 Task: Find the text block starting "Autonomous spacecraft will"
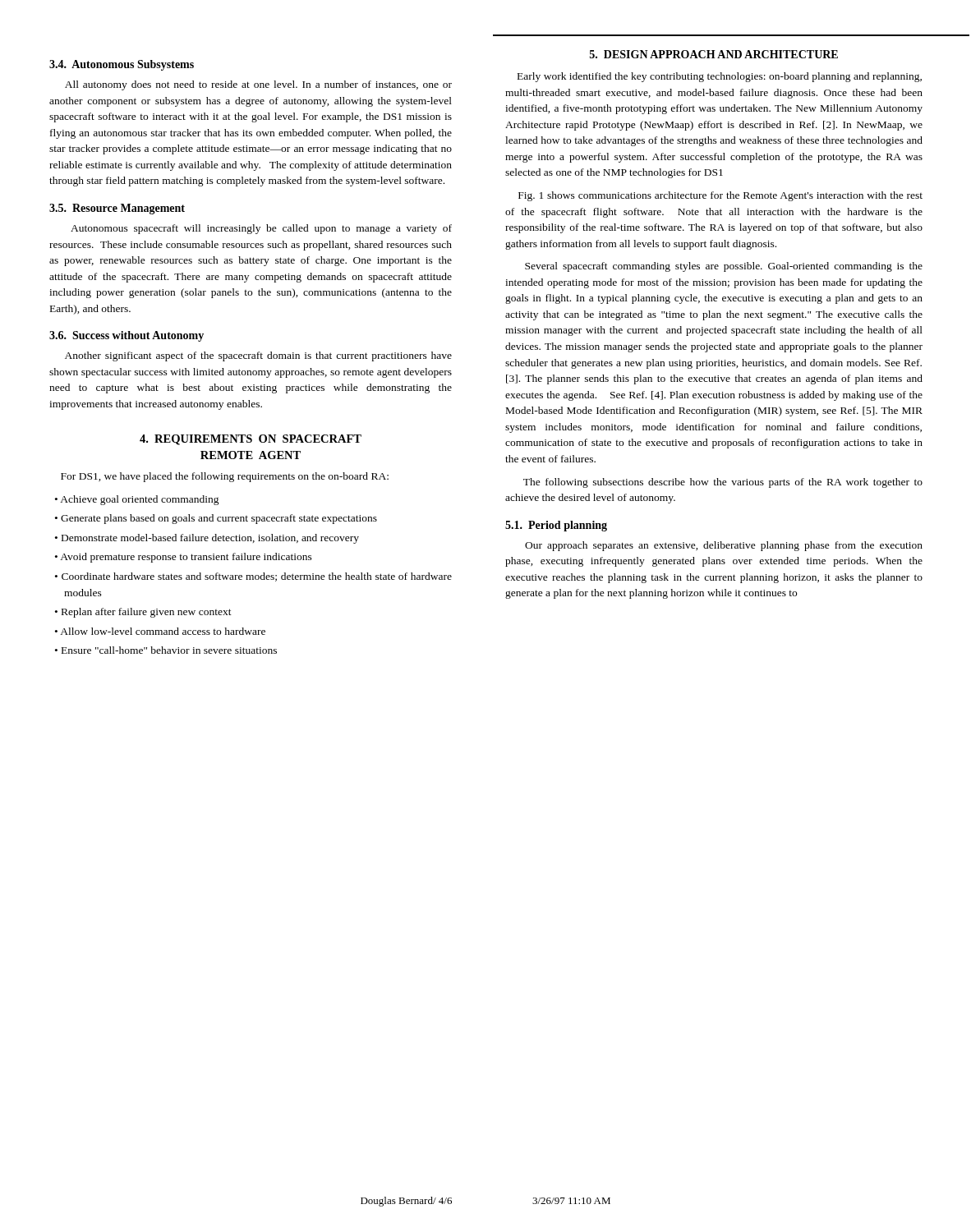[251, 268]
